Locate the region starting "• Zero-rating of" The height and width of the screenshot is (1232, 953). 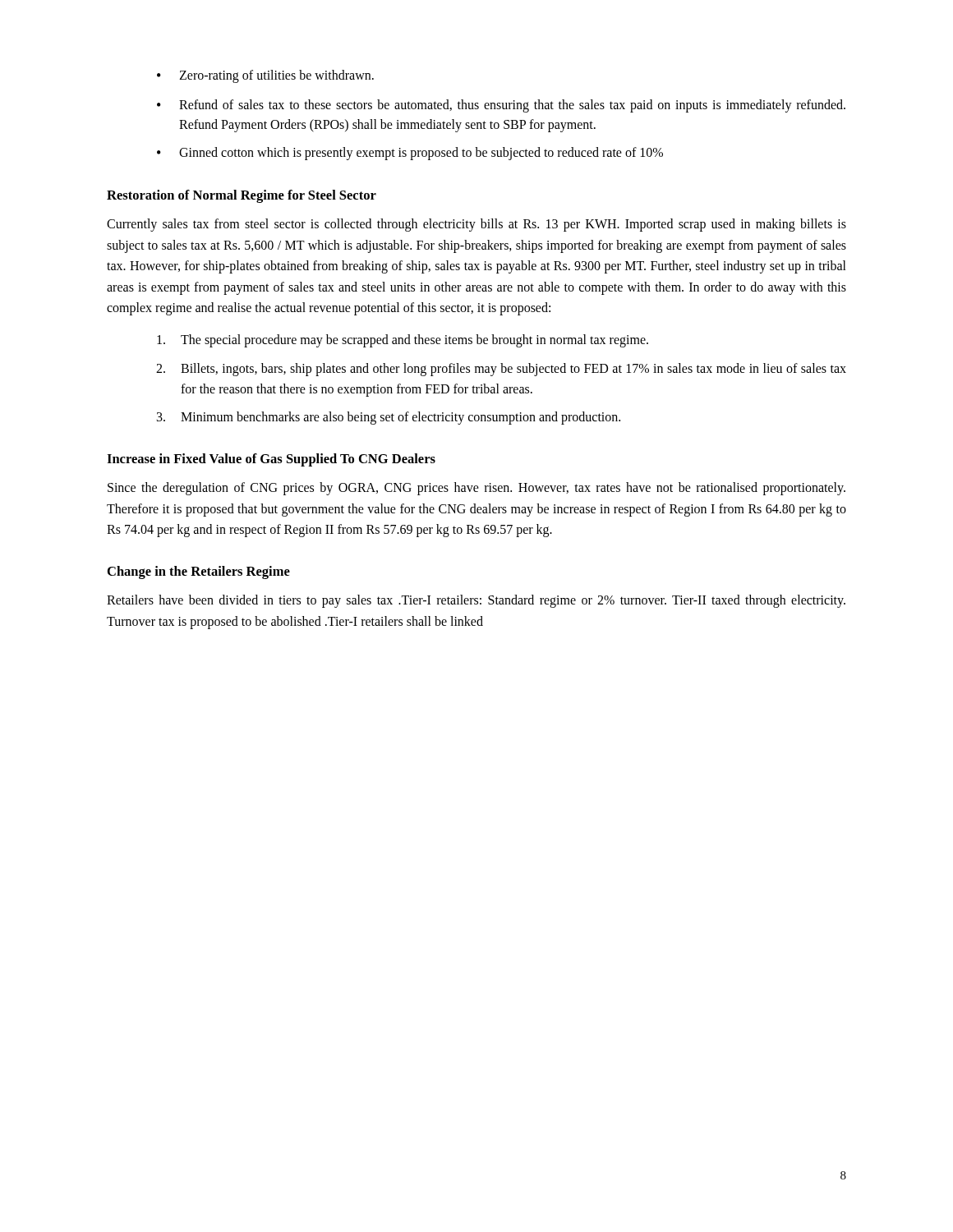click(x=265, y=76)
